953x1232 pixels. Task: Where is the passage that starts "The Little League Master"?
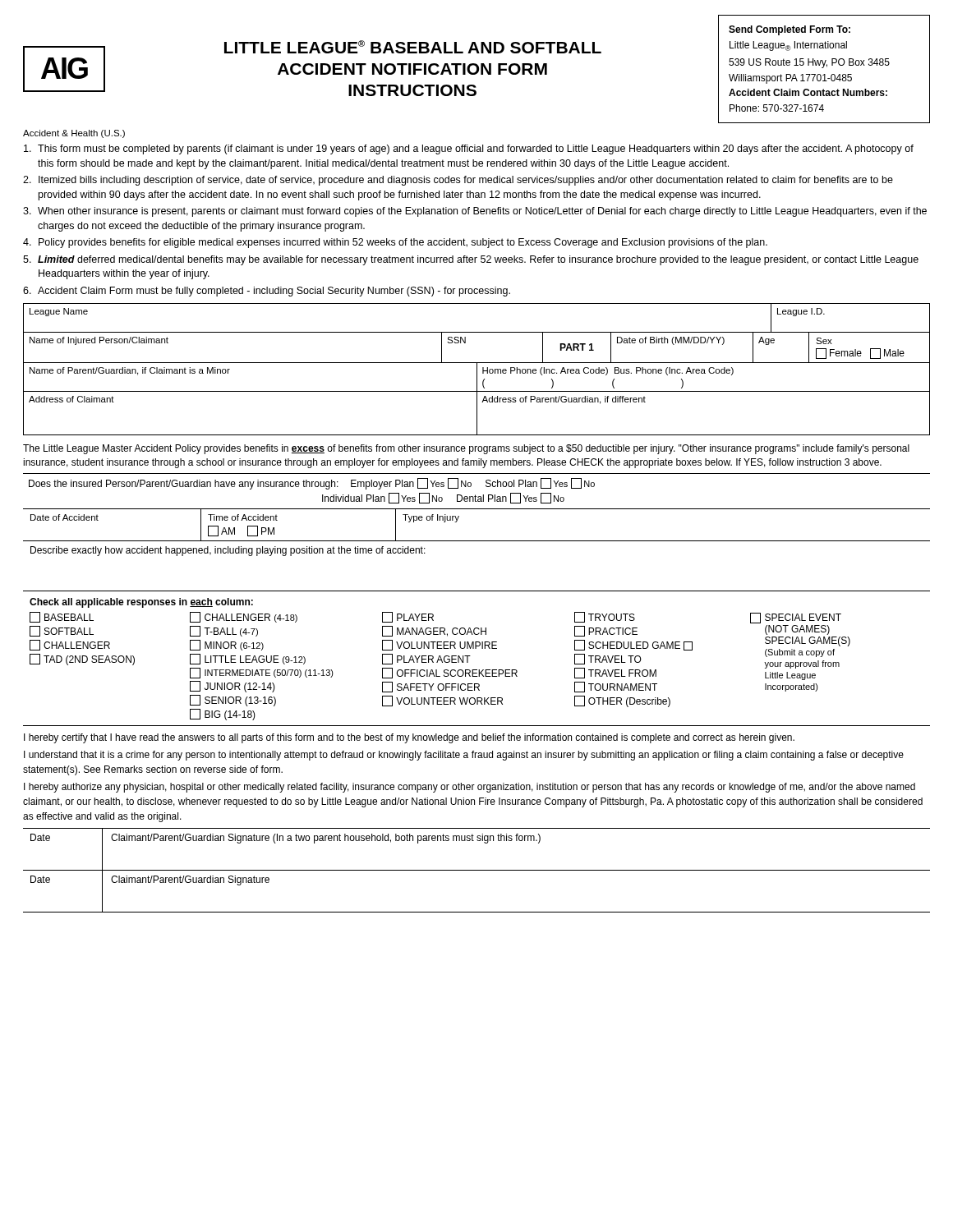(x=466, y=456)
